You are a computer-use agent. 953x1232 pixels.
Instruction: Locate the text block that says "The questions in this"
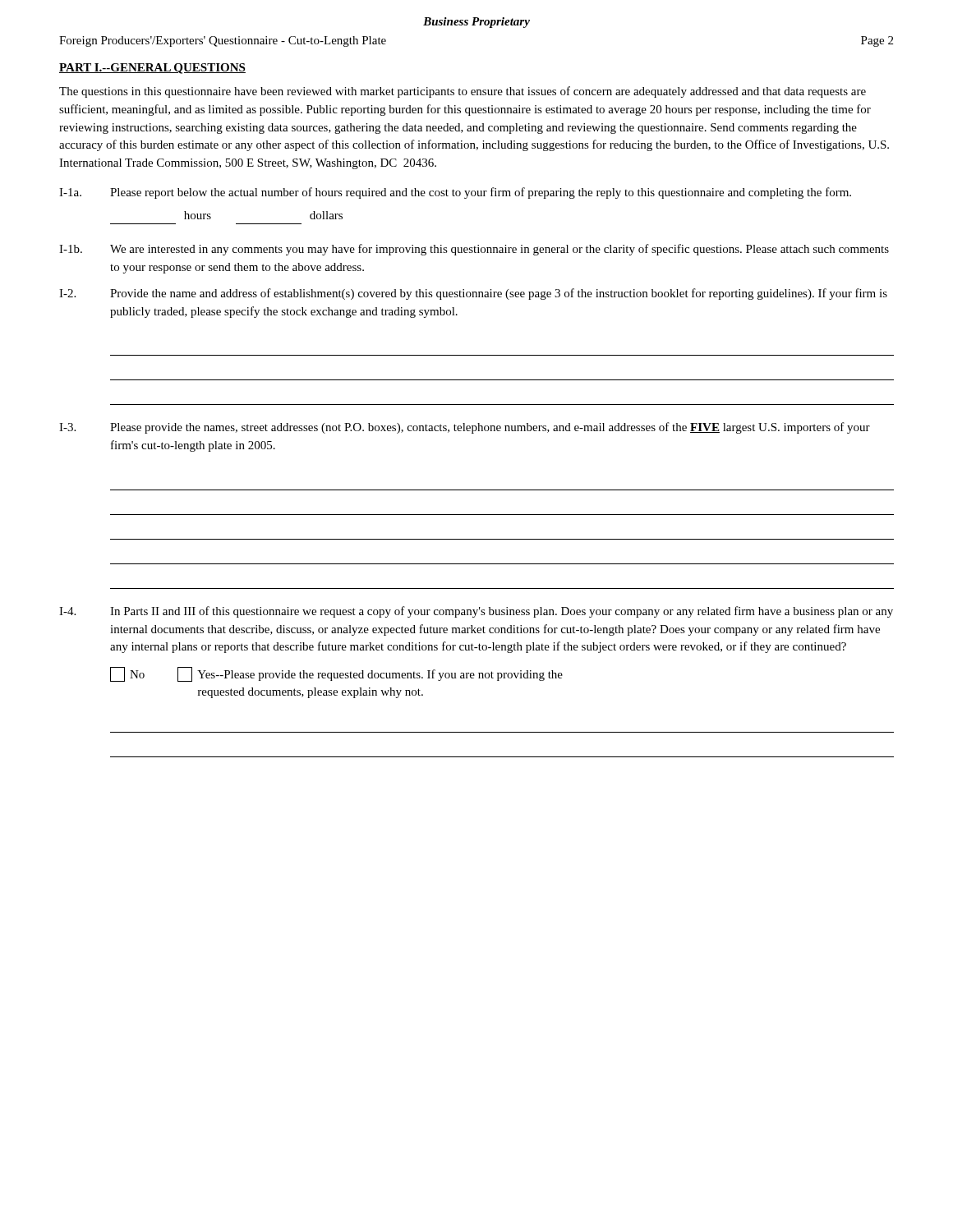coord(474,127)
